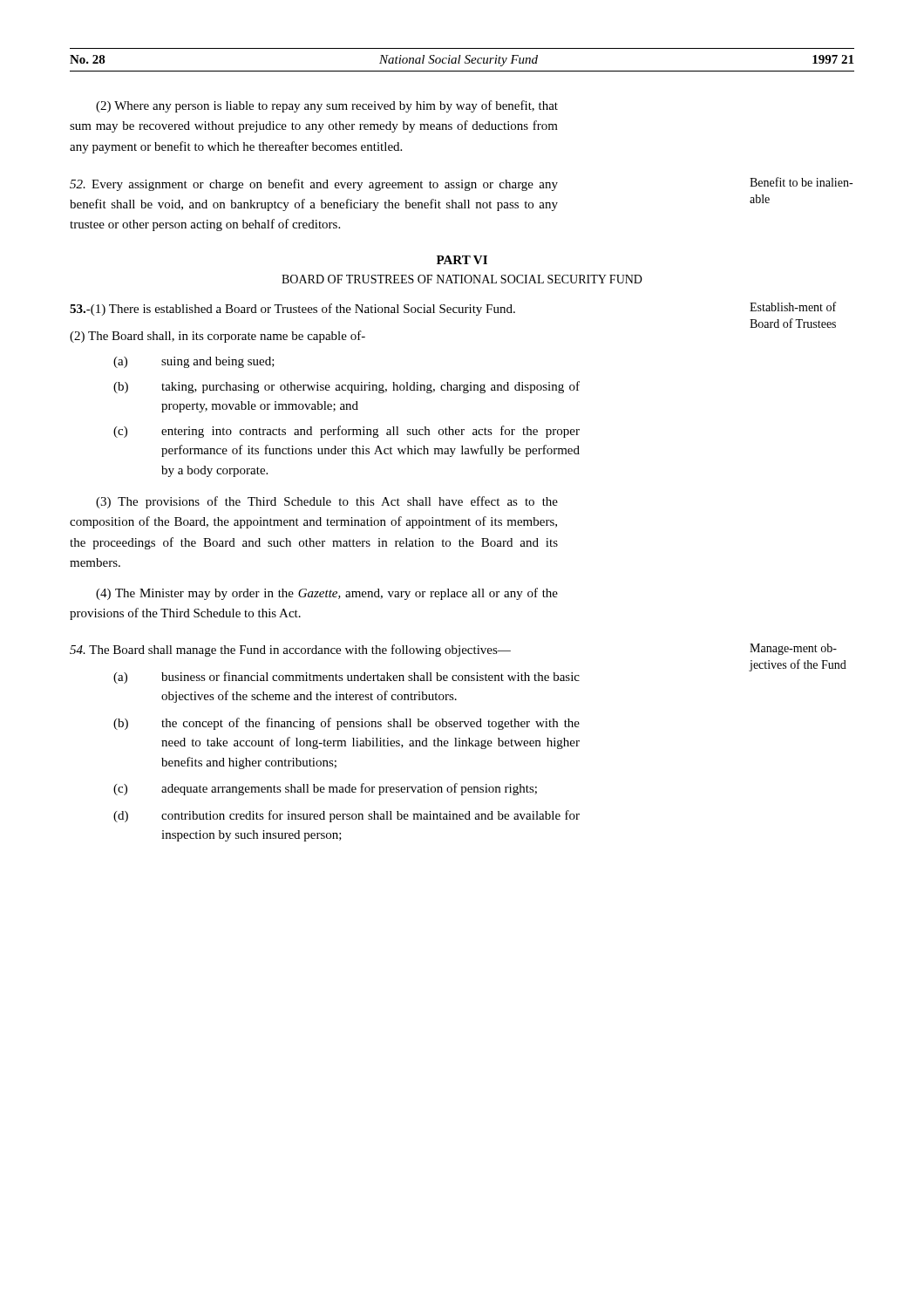
Task: Click the passage that begins "(2) Where any person is liable to repay"
Action: point(314,126)
